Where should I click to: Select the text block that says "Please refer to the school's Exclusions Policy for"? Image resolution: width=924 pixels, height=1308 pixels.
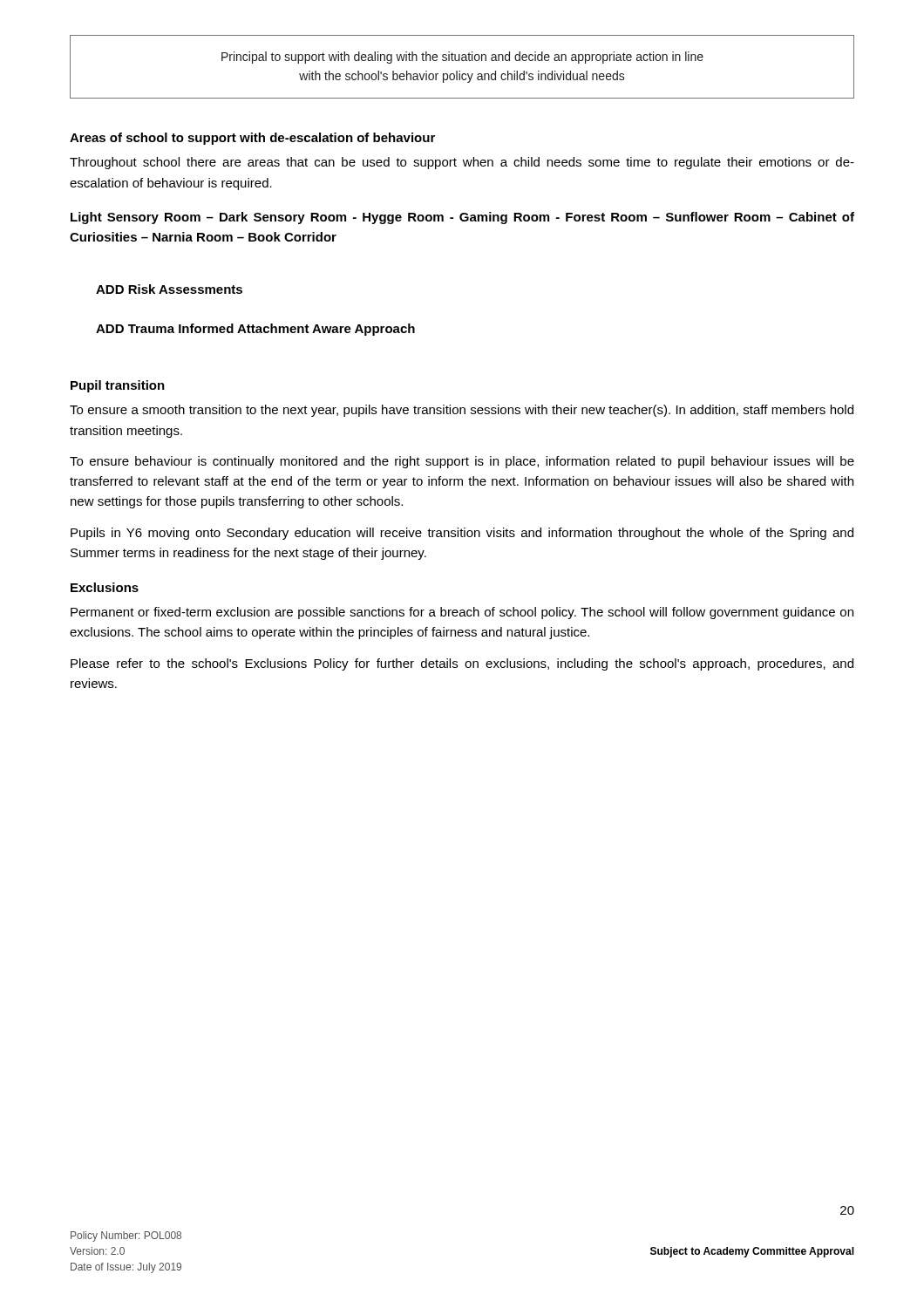tap(462, 673)
